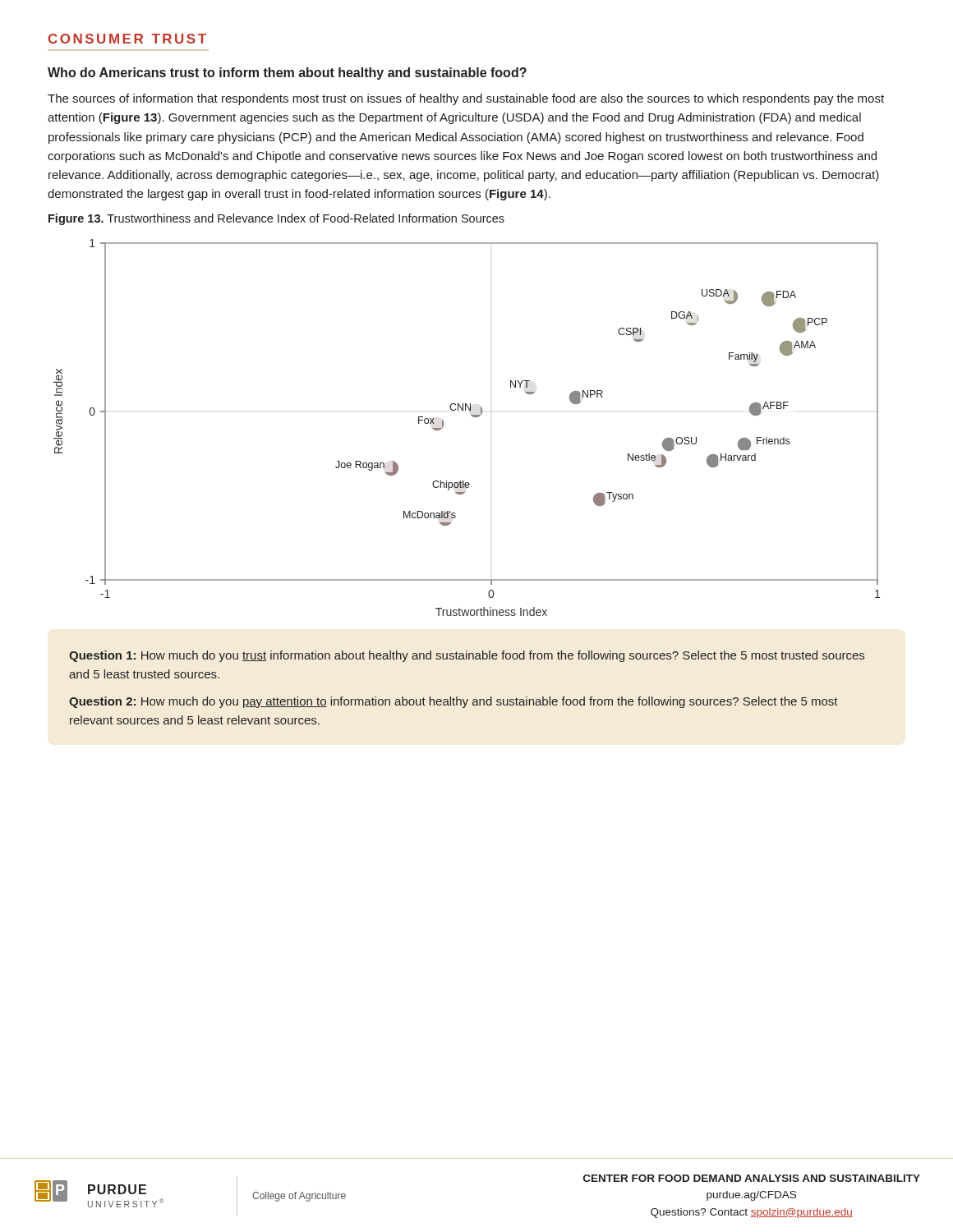Select the block starting "Figure 13. Trustworthiness and Relevance"
Viewport: 953px width, 1232px height.
pyautogui.click(x=276, y=218)
